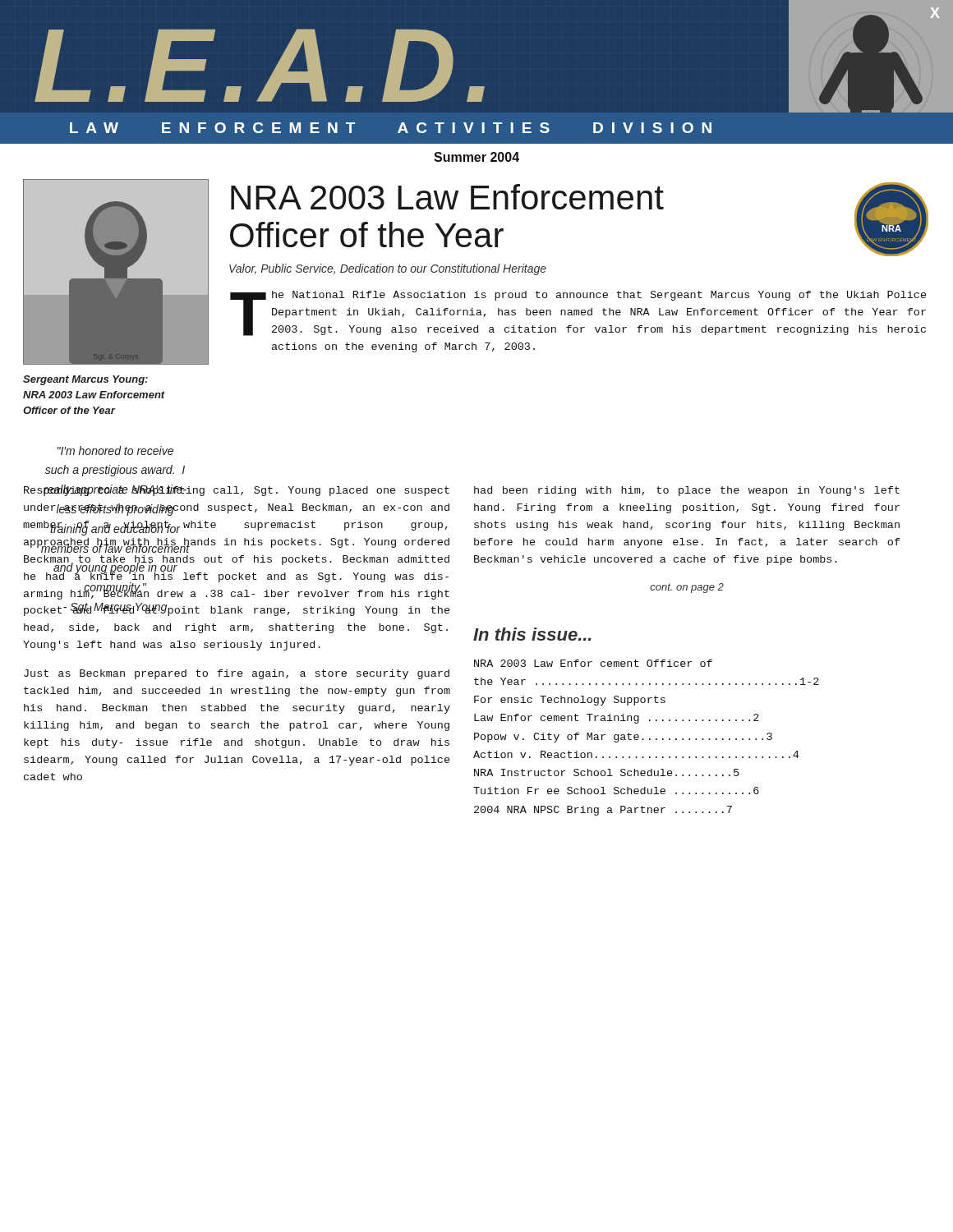Locate the block of text that opens with "The National Rifle"

[x=578, y=322]
